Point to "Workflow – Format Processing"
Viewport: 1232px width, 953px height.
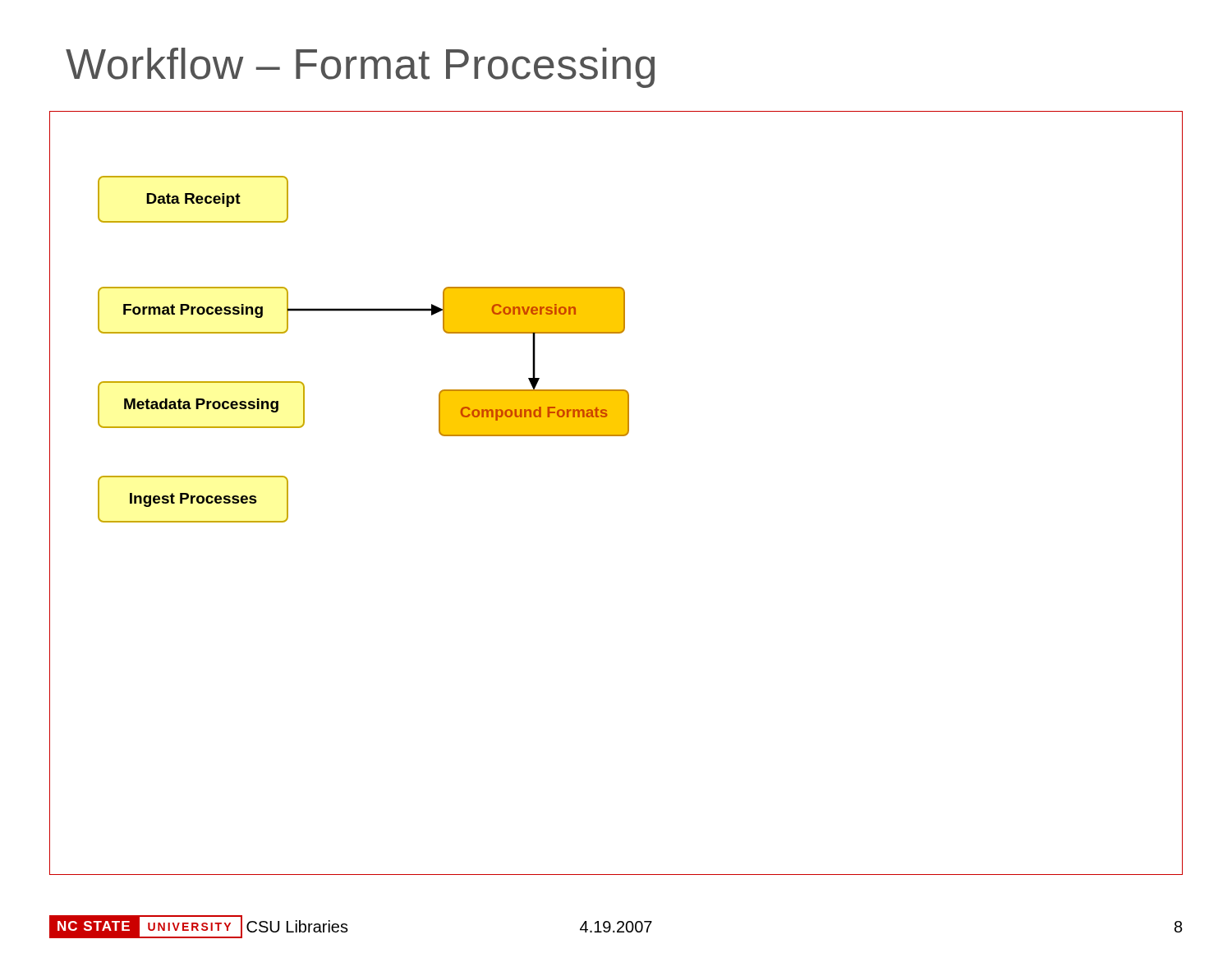[x=362, y=64]
